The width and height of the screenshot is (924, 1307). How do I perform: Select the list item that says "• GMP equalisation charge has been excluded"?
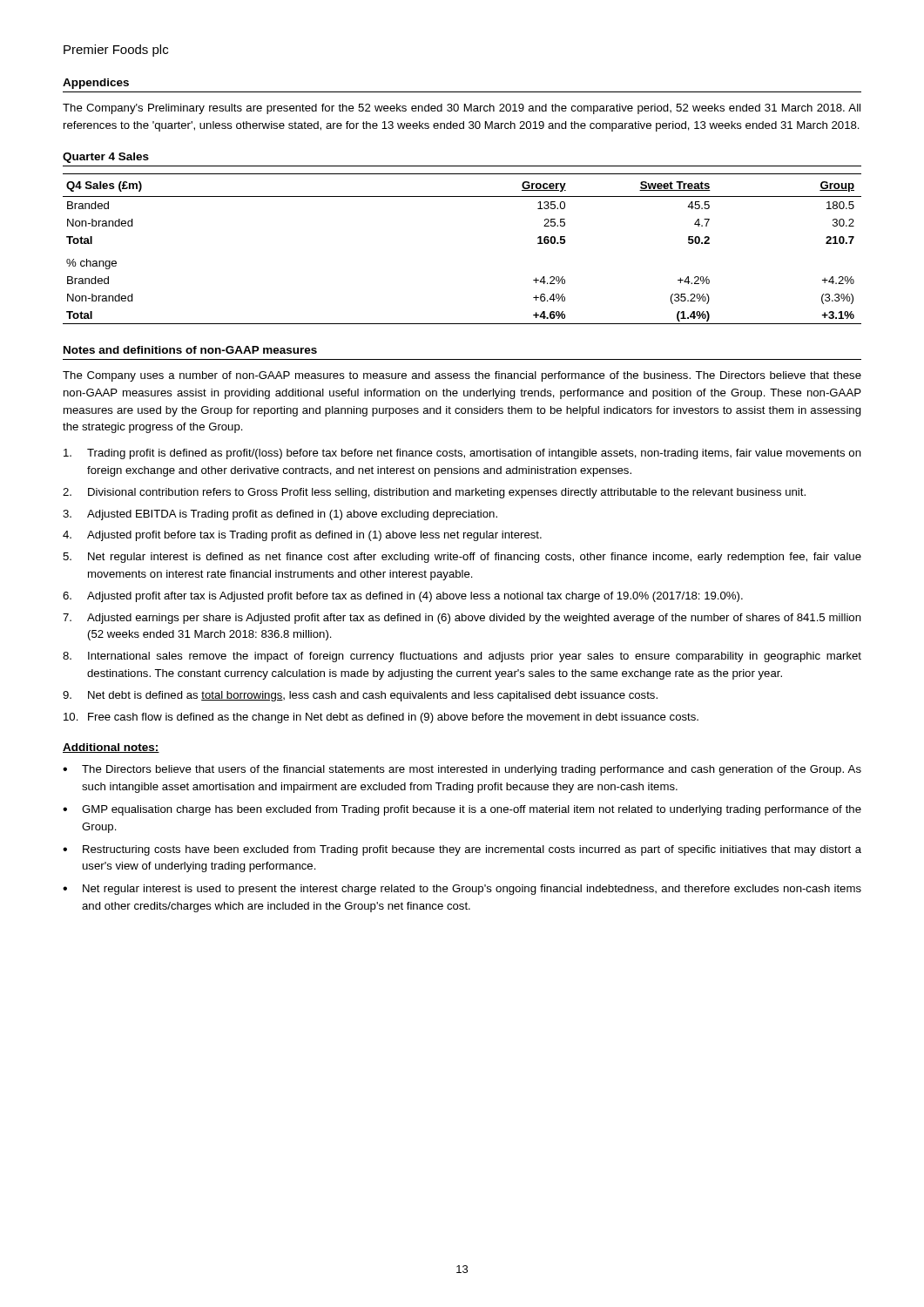pos(462,818)
